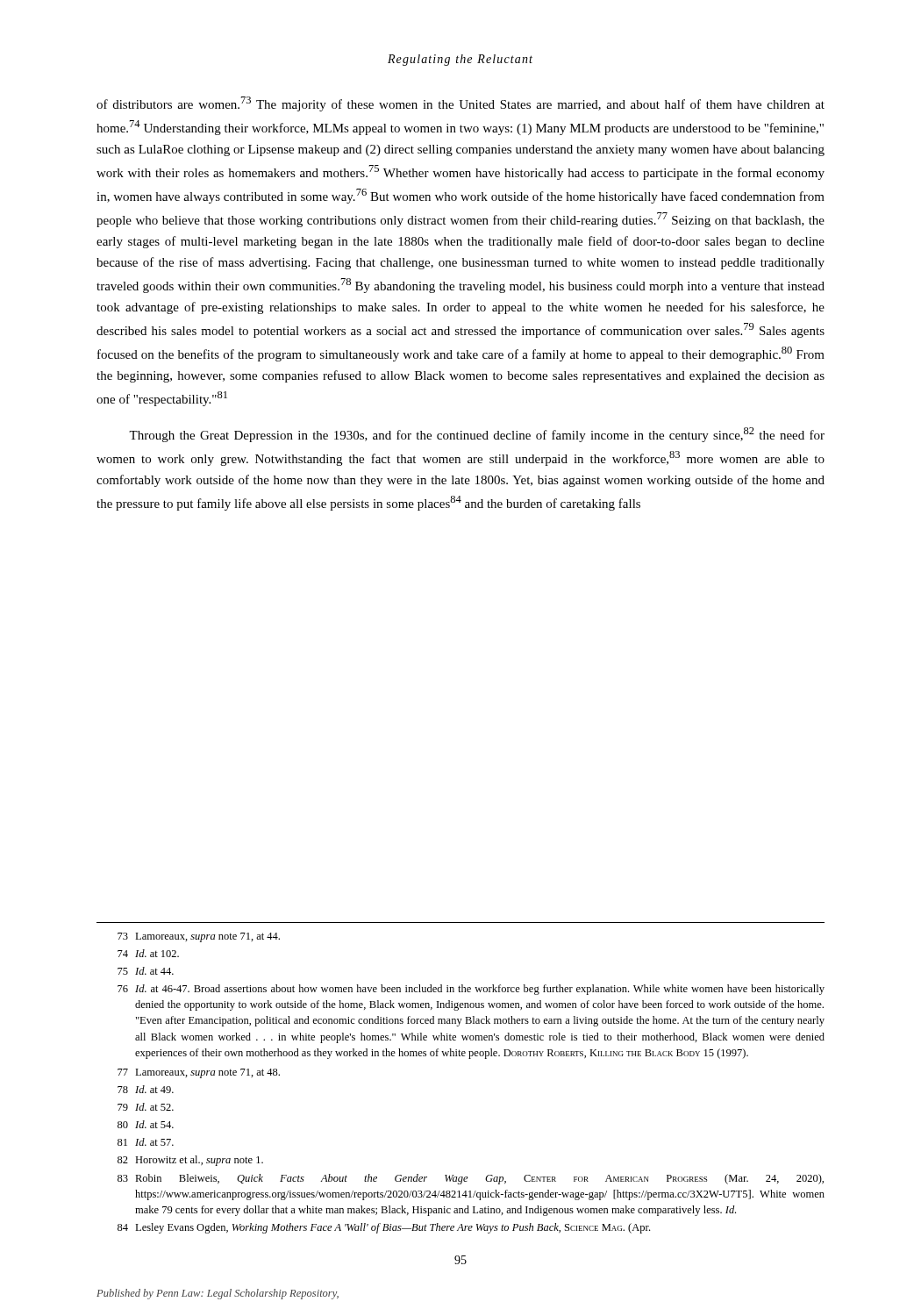Find the footnote with the text "76 Id. at 46-47. Broad assertions"
This screenshot has width=921, height=1316.
coord(460,1021)
